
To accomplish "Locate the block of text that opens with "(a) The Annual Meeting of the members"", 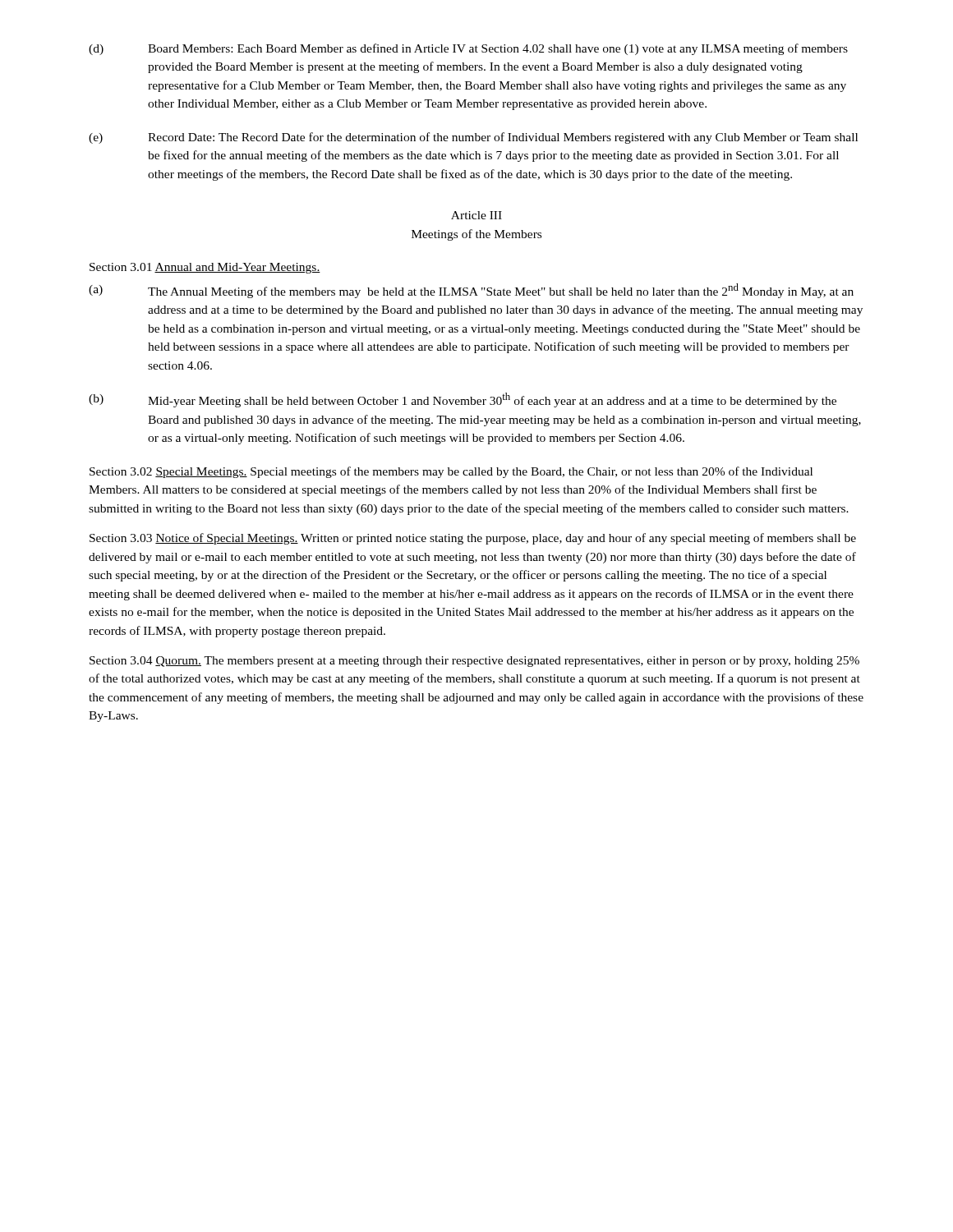I will tap(476, 327).
